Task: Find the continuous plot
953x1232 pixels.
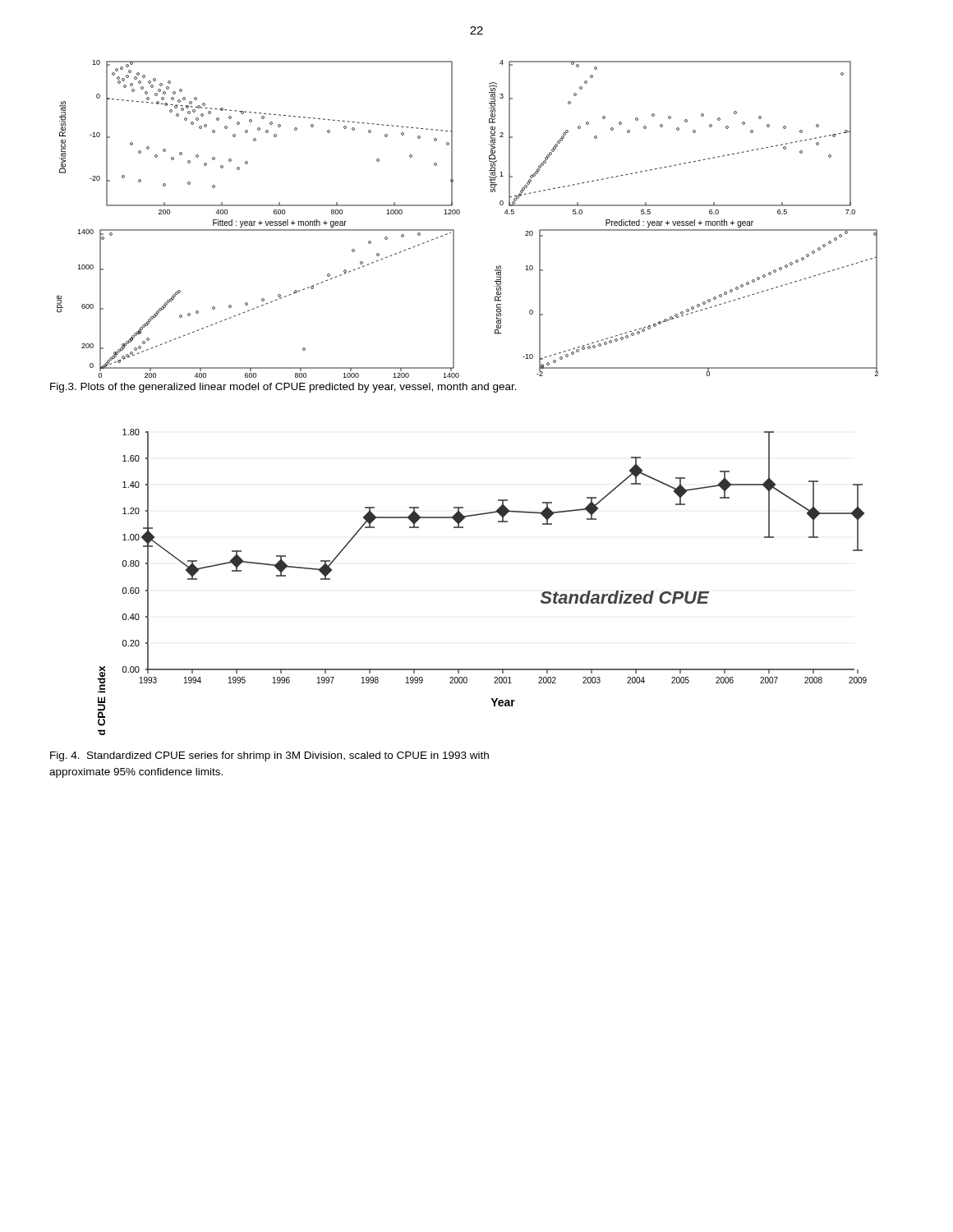Action: pos(481,212)
